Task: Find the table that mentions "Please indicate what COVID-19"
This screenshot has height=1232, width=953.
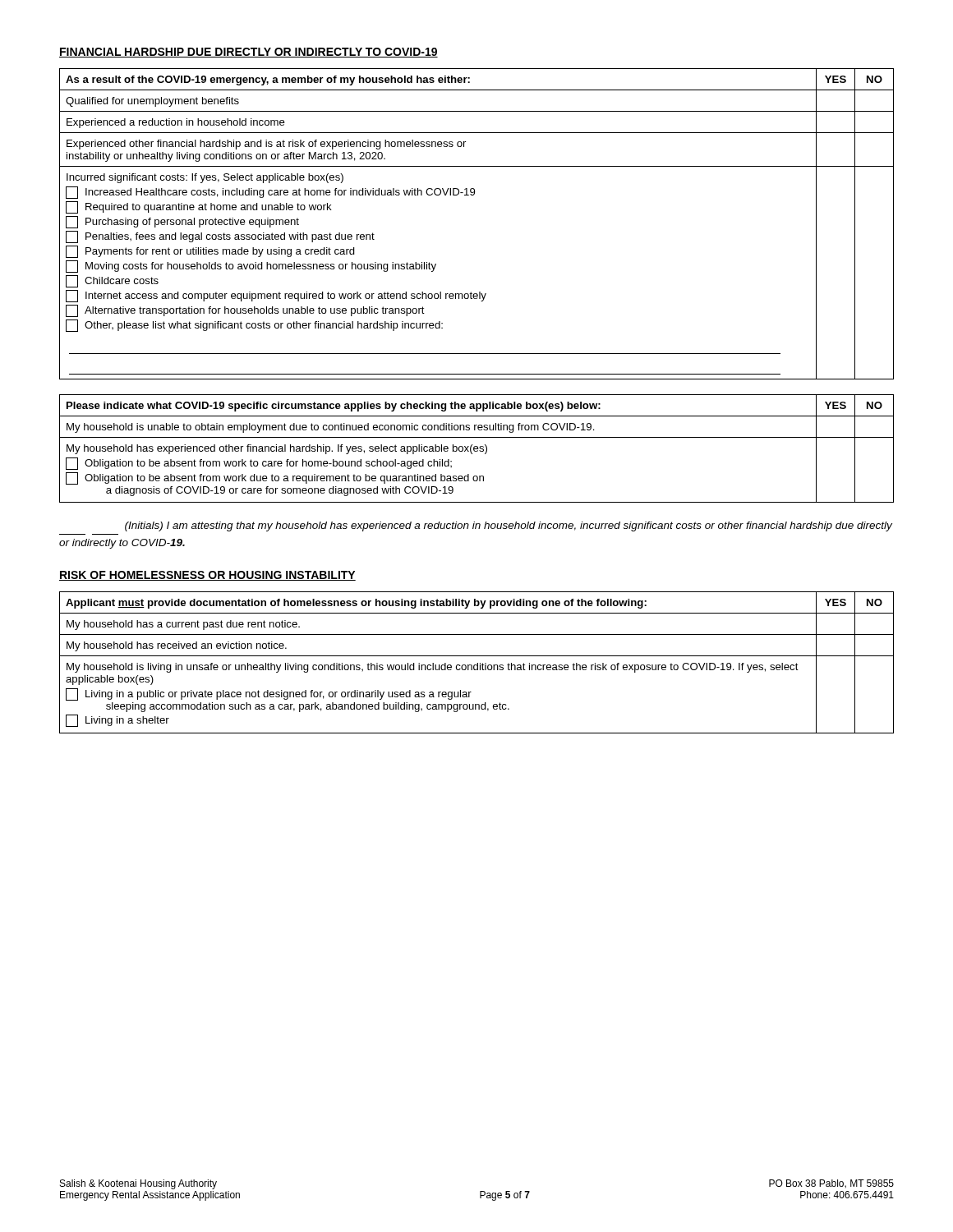Action: (476, 448)
